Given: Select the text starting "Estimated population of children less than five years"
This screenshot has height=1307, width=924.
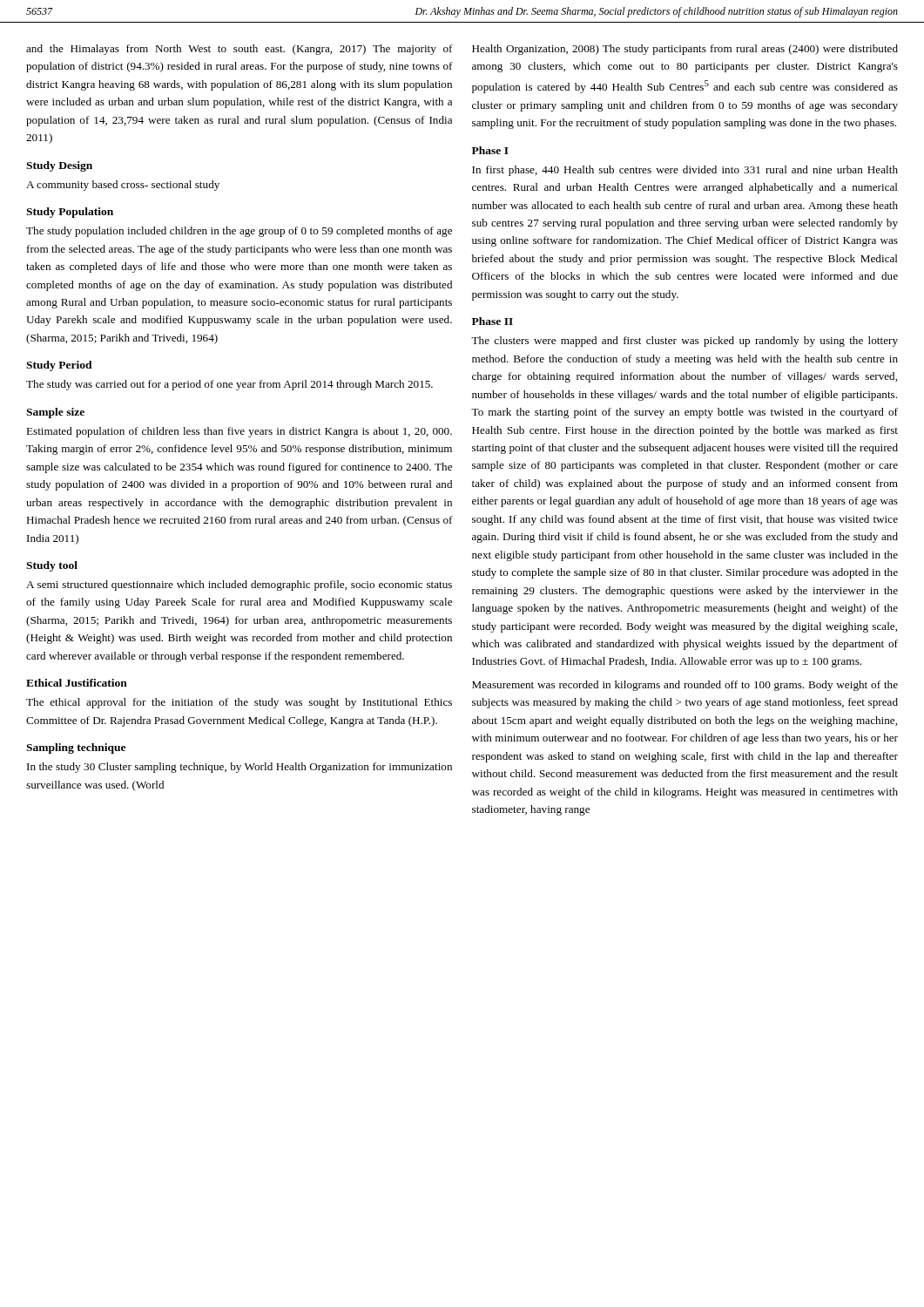Looking at the screenshot, I should (239, 484).
